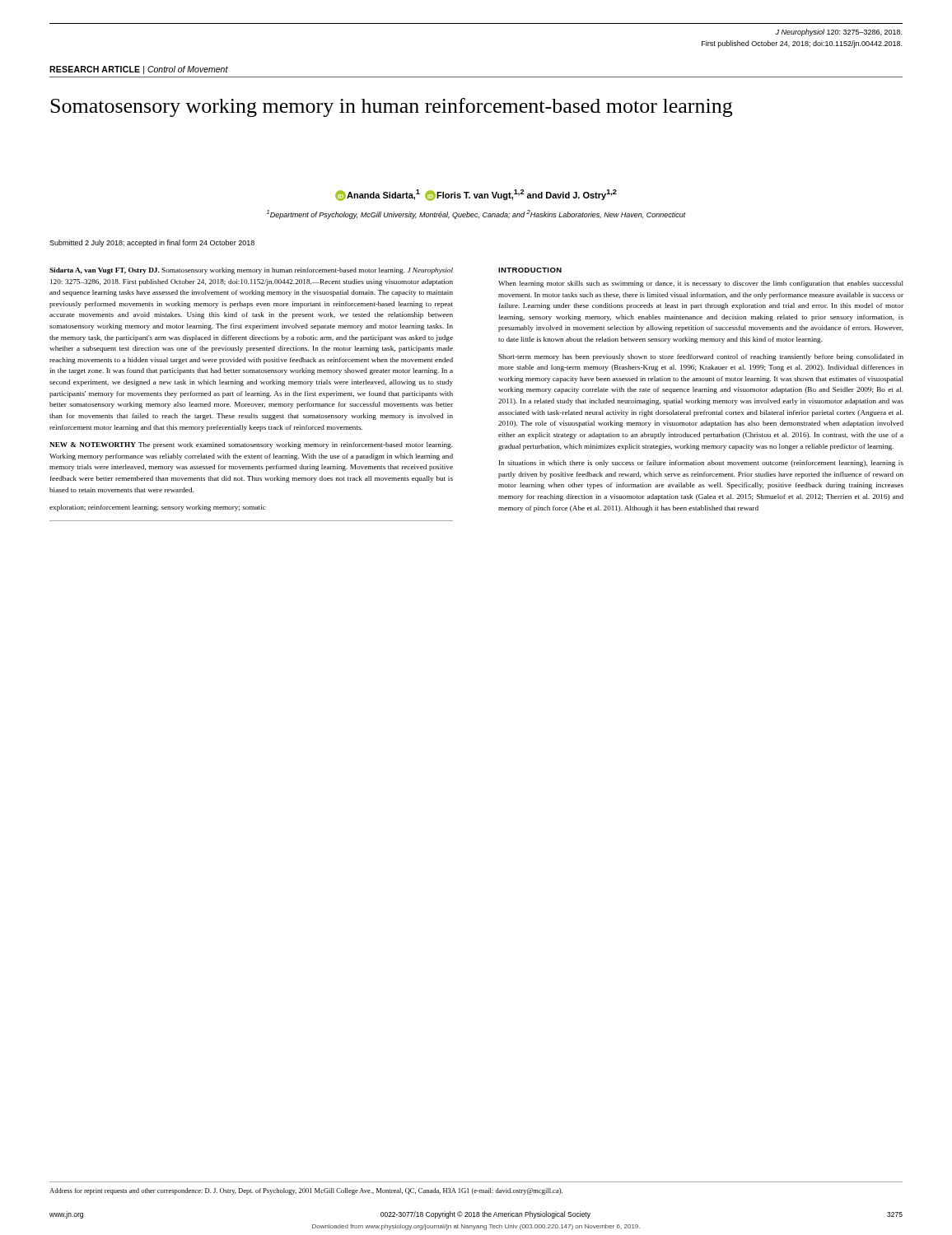Find the passage starting "Address for reprint requests and other correspondence:"
Image resolution: width=952 pixels, height=1235 pixels.
click(306, 1190)
